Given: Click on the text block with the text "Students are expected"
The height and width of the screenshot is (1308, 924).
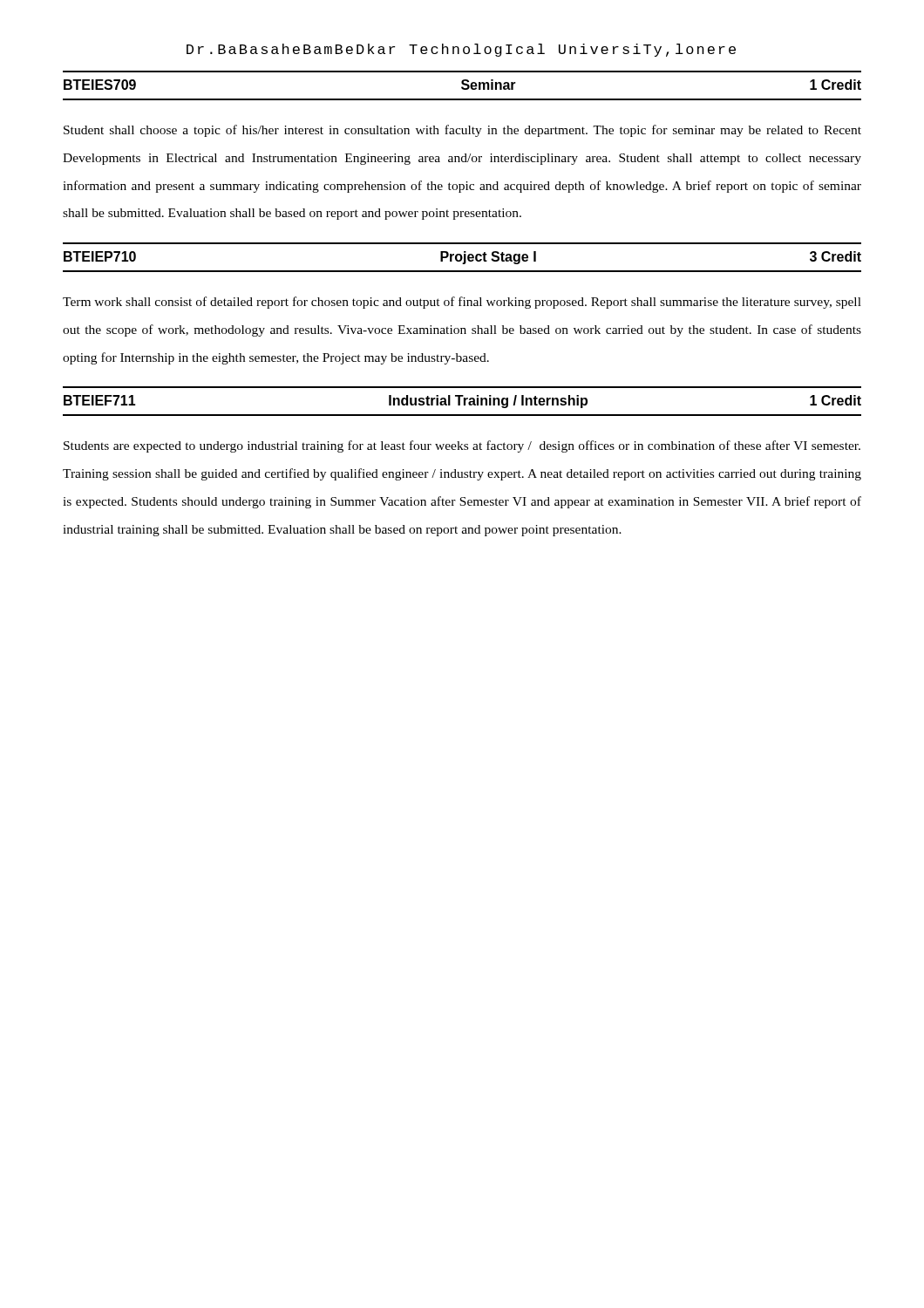Looking at the screenshot, I should tap(462, 487).
